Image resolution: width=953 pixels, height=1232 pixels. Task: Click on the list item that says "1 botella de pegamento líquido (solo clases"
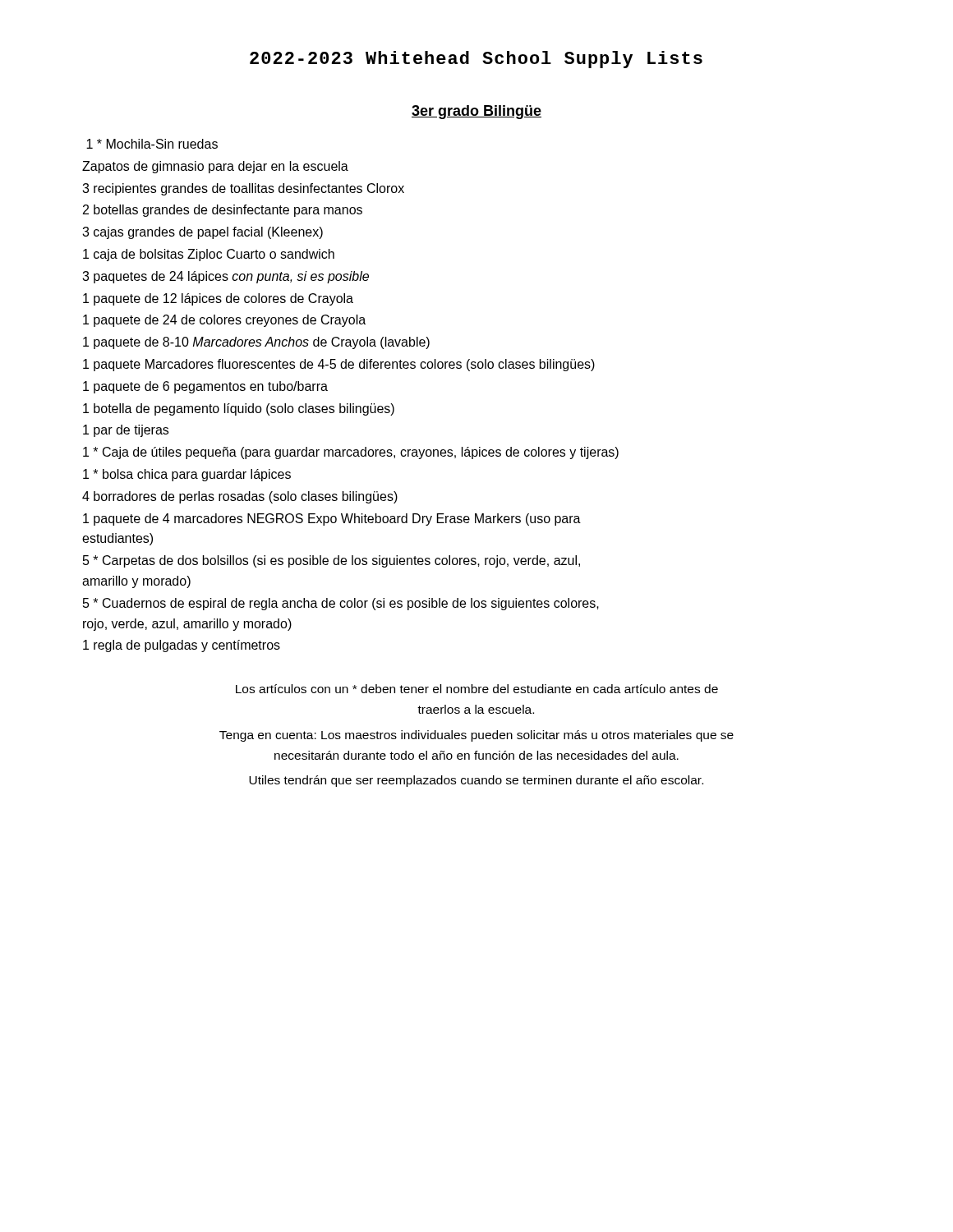tap(239, 408)
